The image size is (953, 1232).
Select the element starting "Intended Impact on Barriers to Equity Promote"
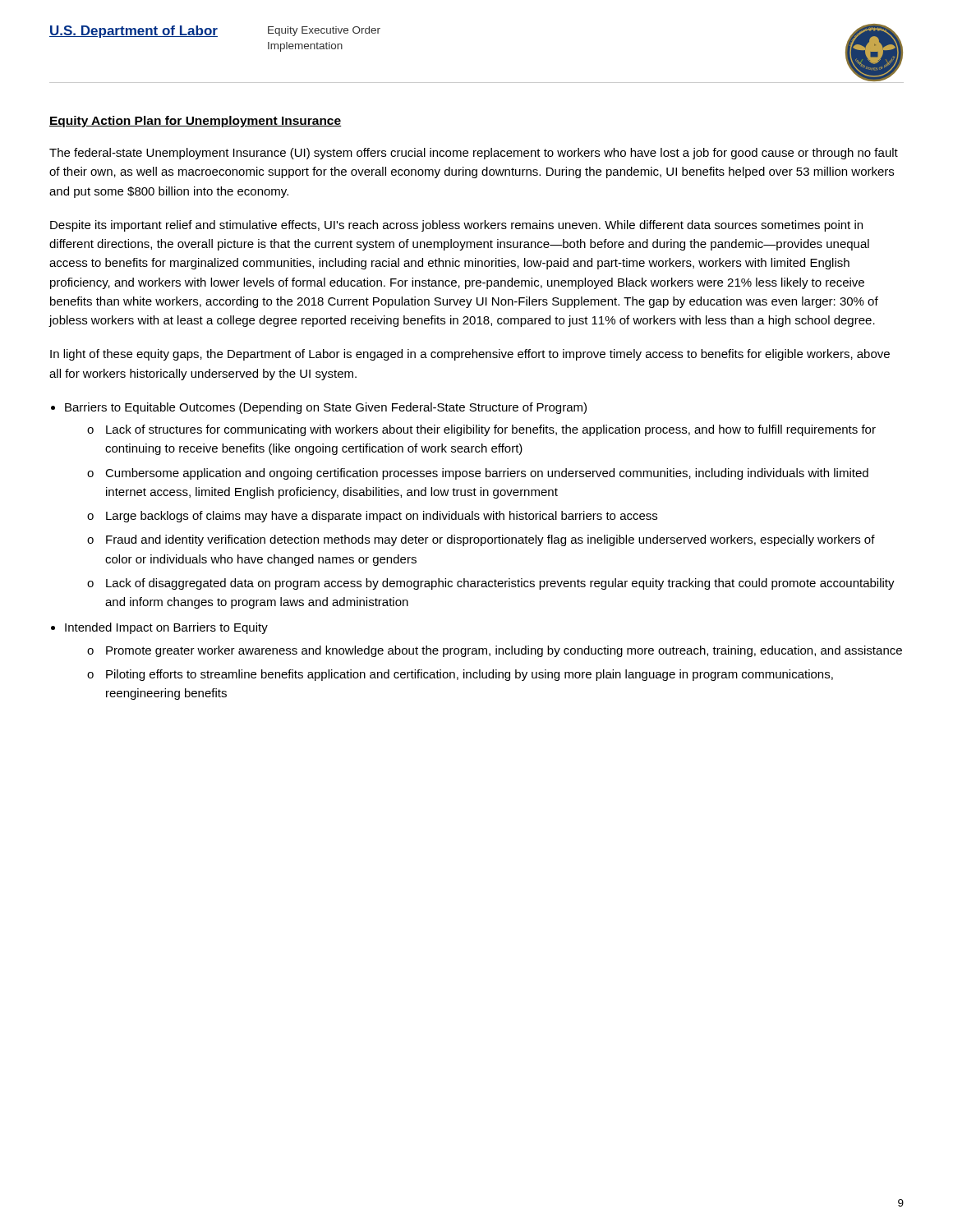[484, 661]
